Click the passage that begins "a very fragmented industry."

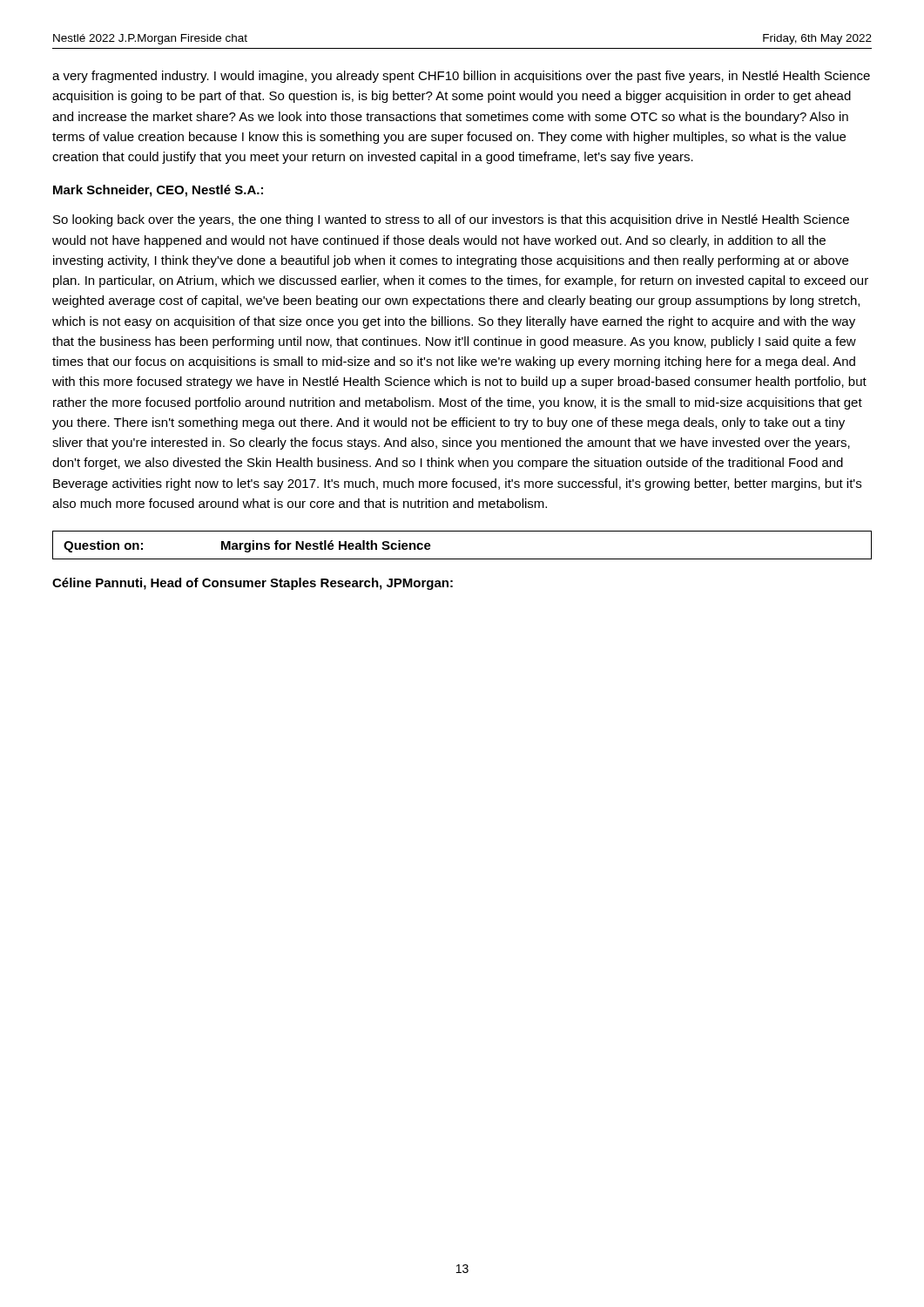[x=461, y=116]
